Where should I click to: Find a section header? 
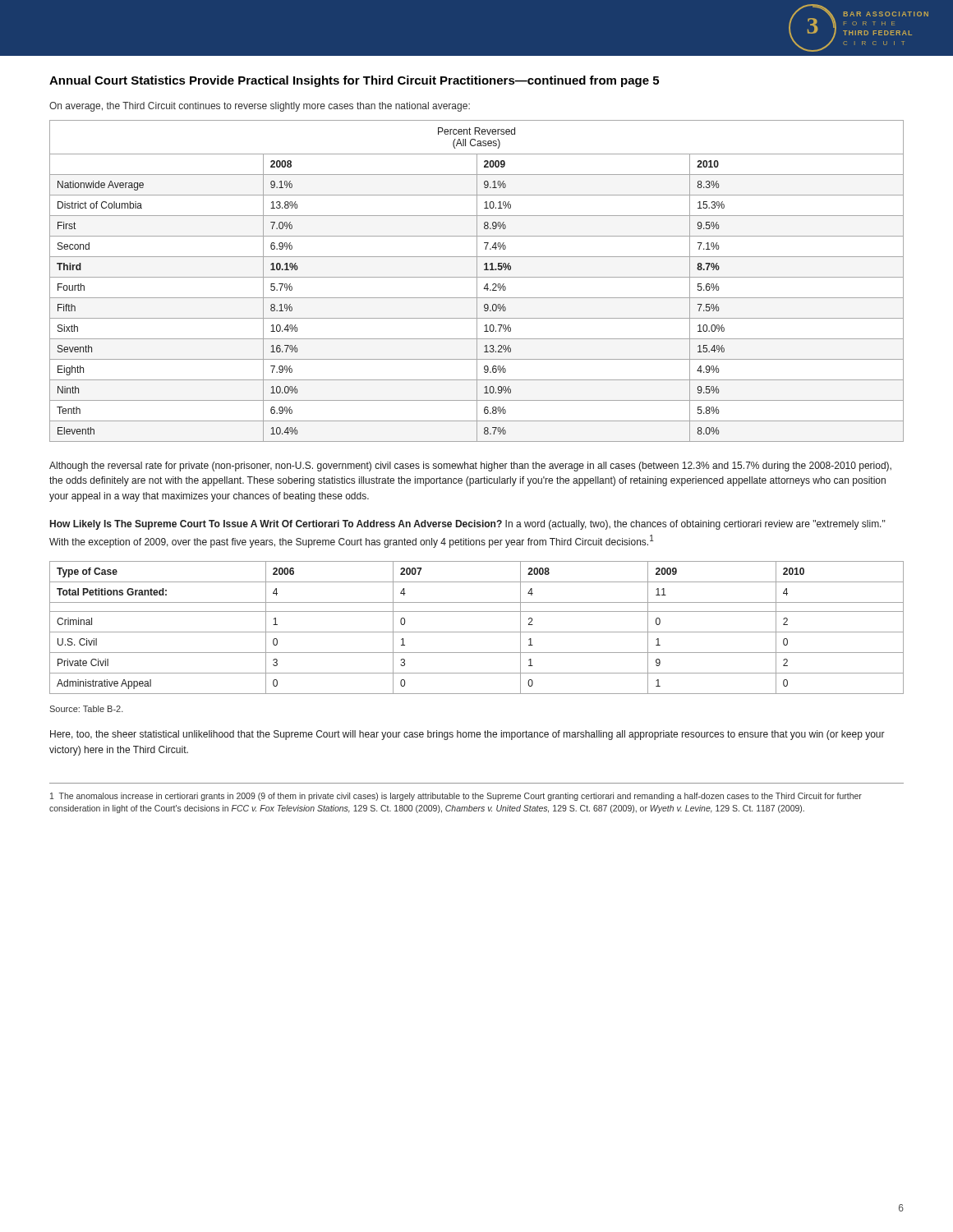354,80
